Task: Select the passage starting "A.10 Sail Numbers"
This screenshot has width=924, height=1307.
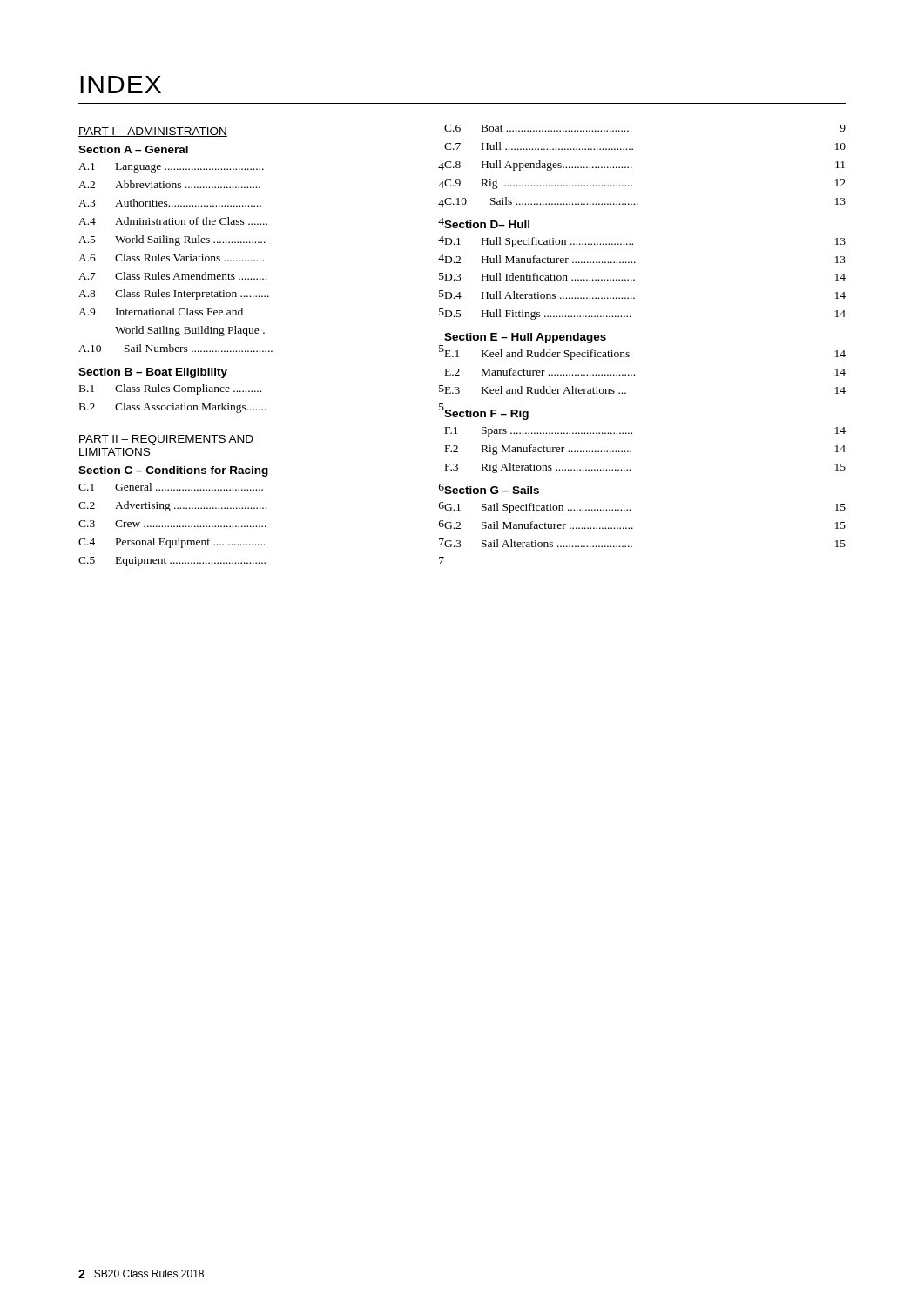Action: pos(261,349)
